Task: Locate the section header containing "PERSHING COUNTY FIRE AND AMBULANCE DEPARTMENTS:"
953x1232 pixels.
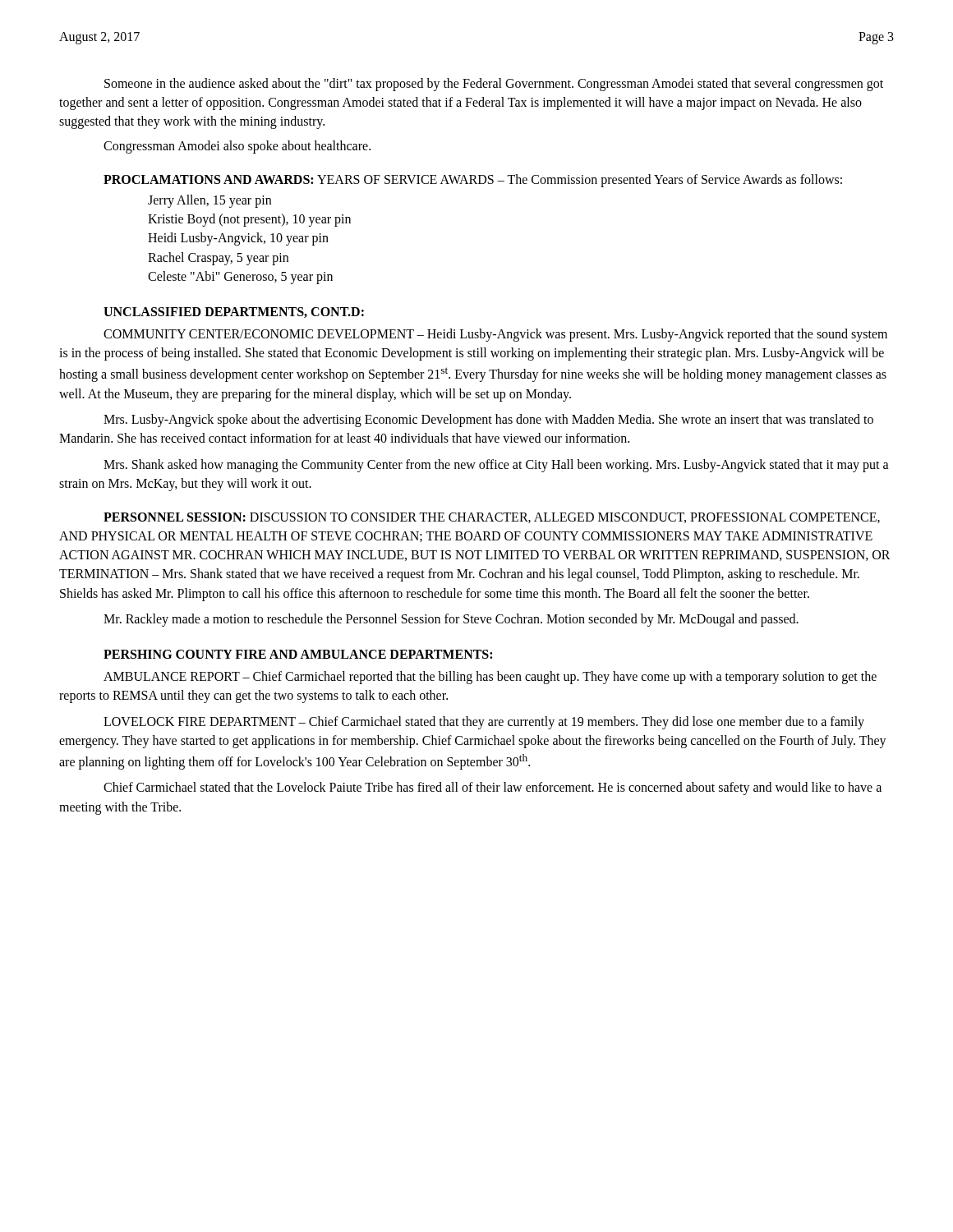Action: (476, 654)
